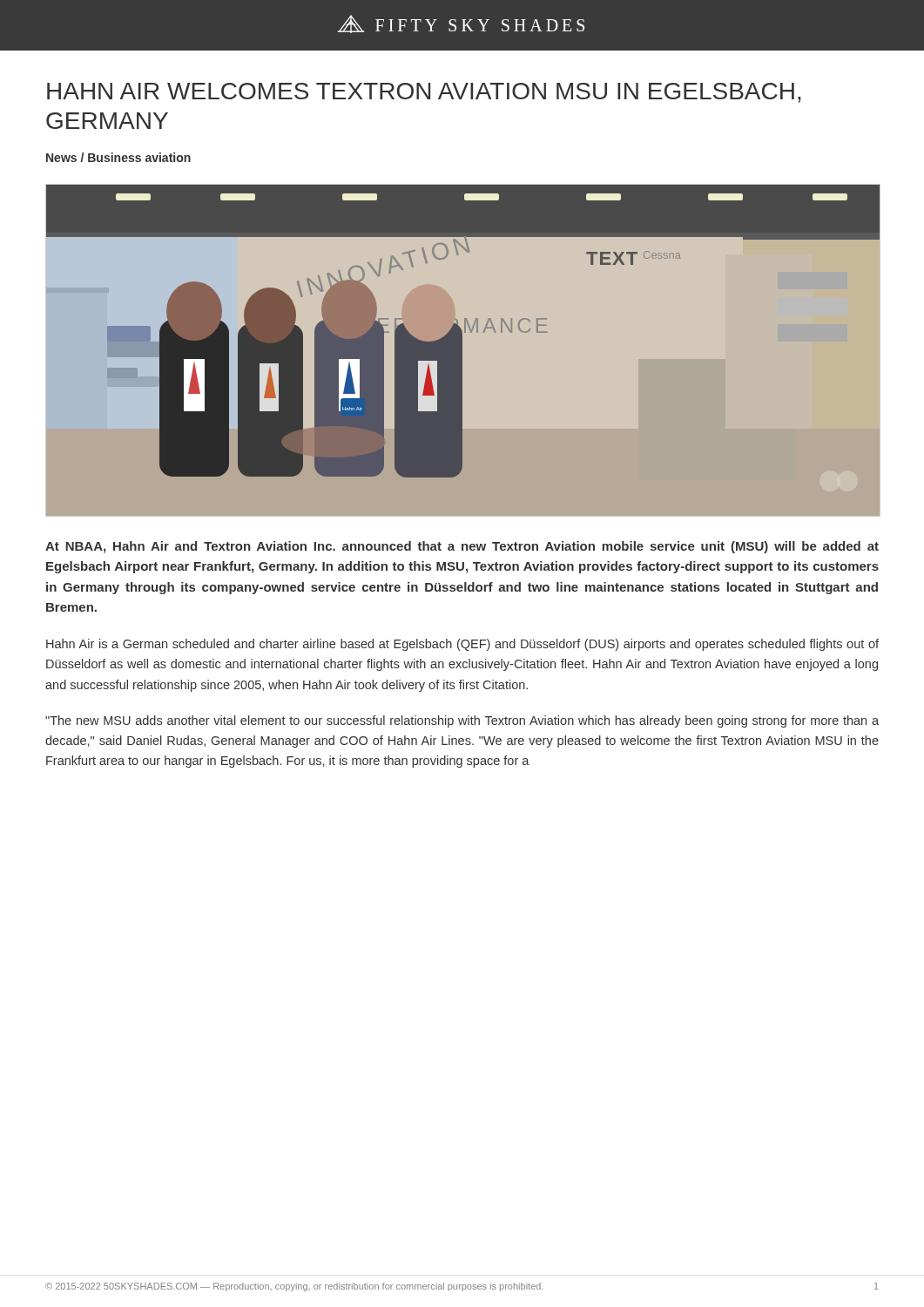This screenshot has height=1307, width=924.
Task: Click on the block starting "Hahn Air is a German scheduled and charter"
Action: 462,665
